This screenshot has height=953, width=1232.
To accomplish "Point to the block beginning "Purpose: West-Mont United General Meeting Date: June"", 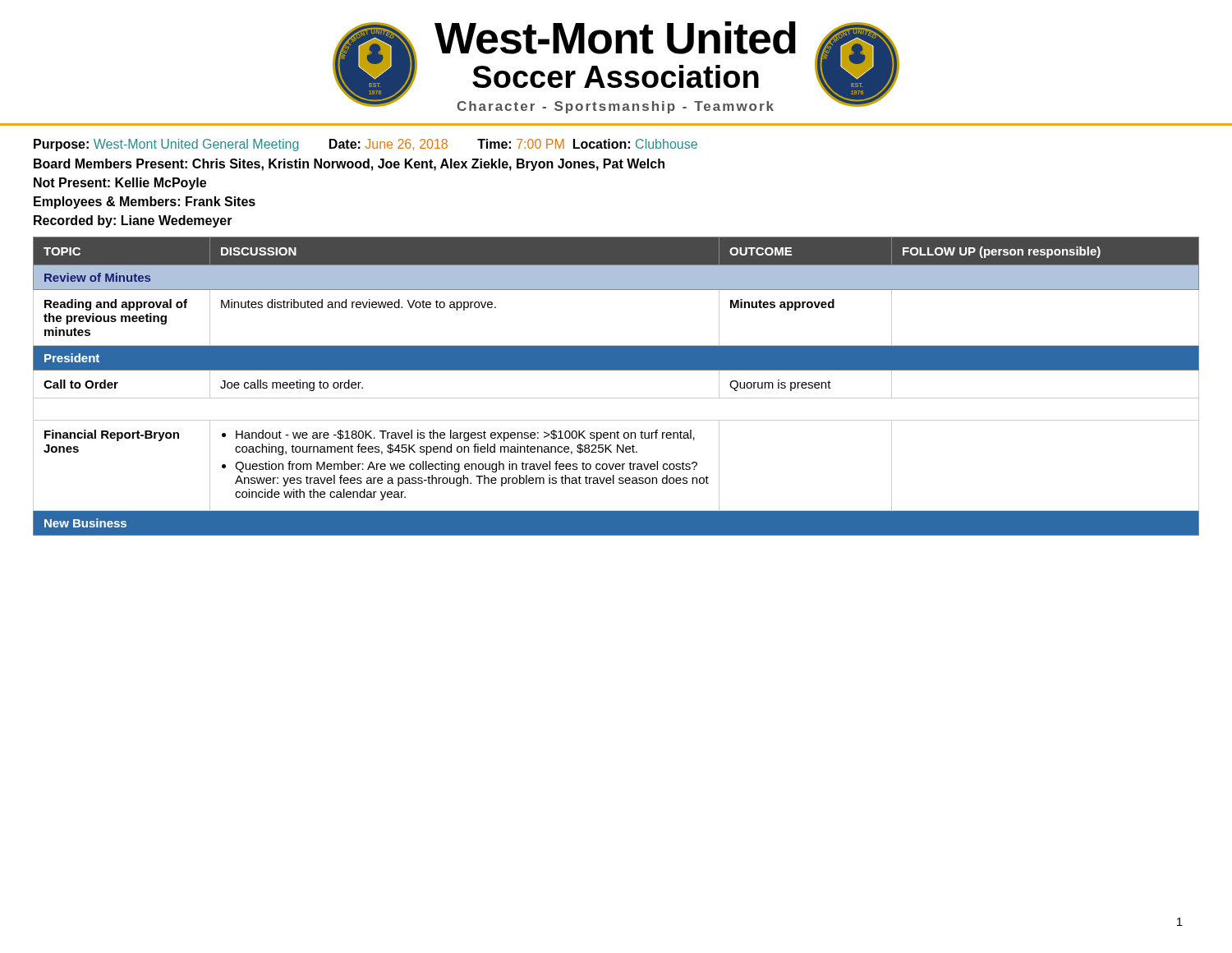I will click(x=365, y=144).
